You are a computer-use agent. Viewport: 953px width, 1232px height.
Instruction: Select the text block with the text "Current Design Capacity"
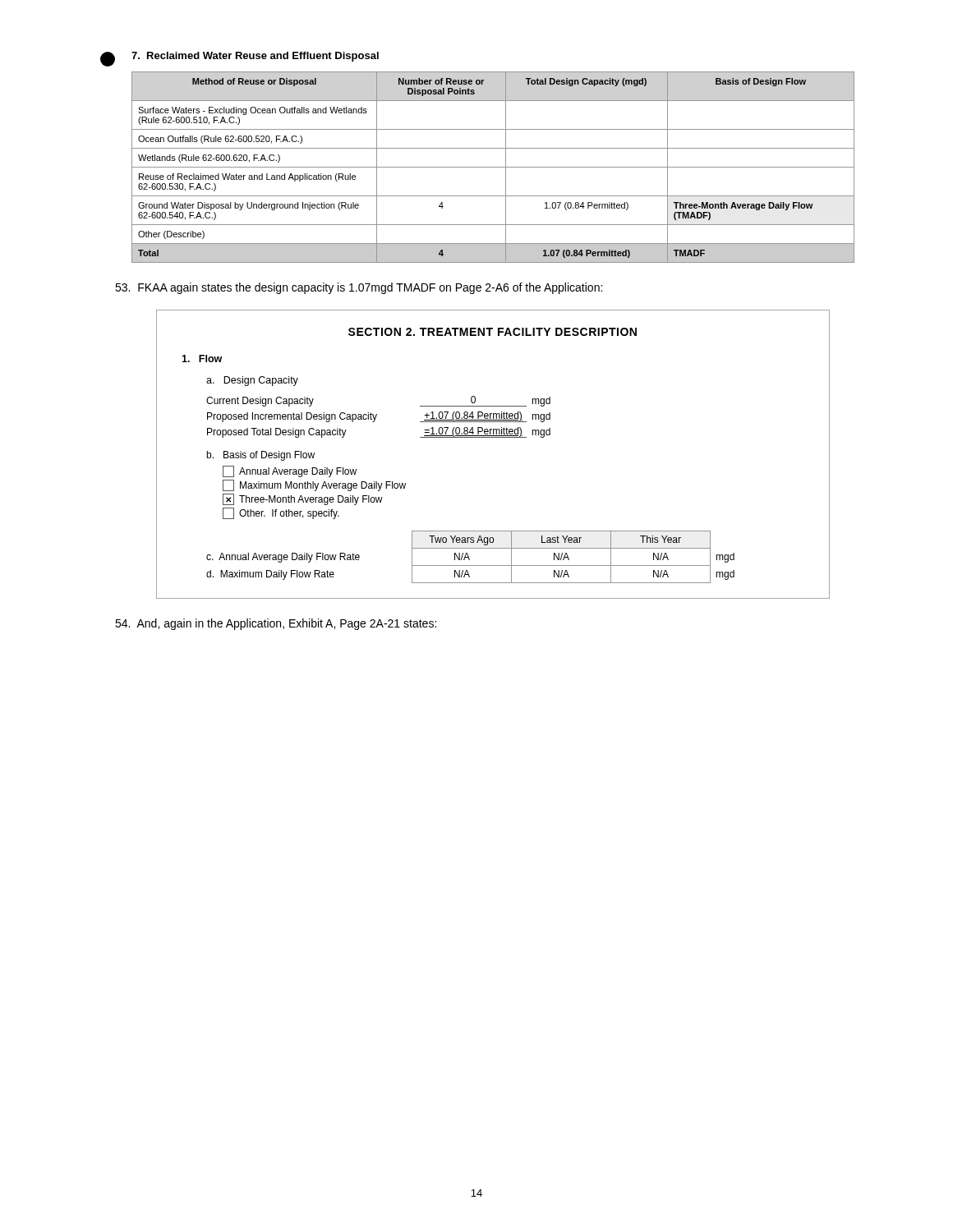(505, 416)
